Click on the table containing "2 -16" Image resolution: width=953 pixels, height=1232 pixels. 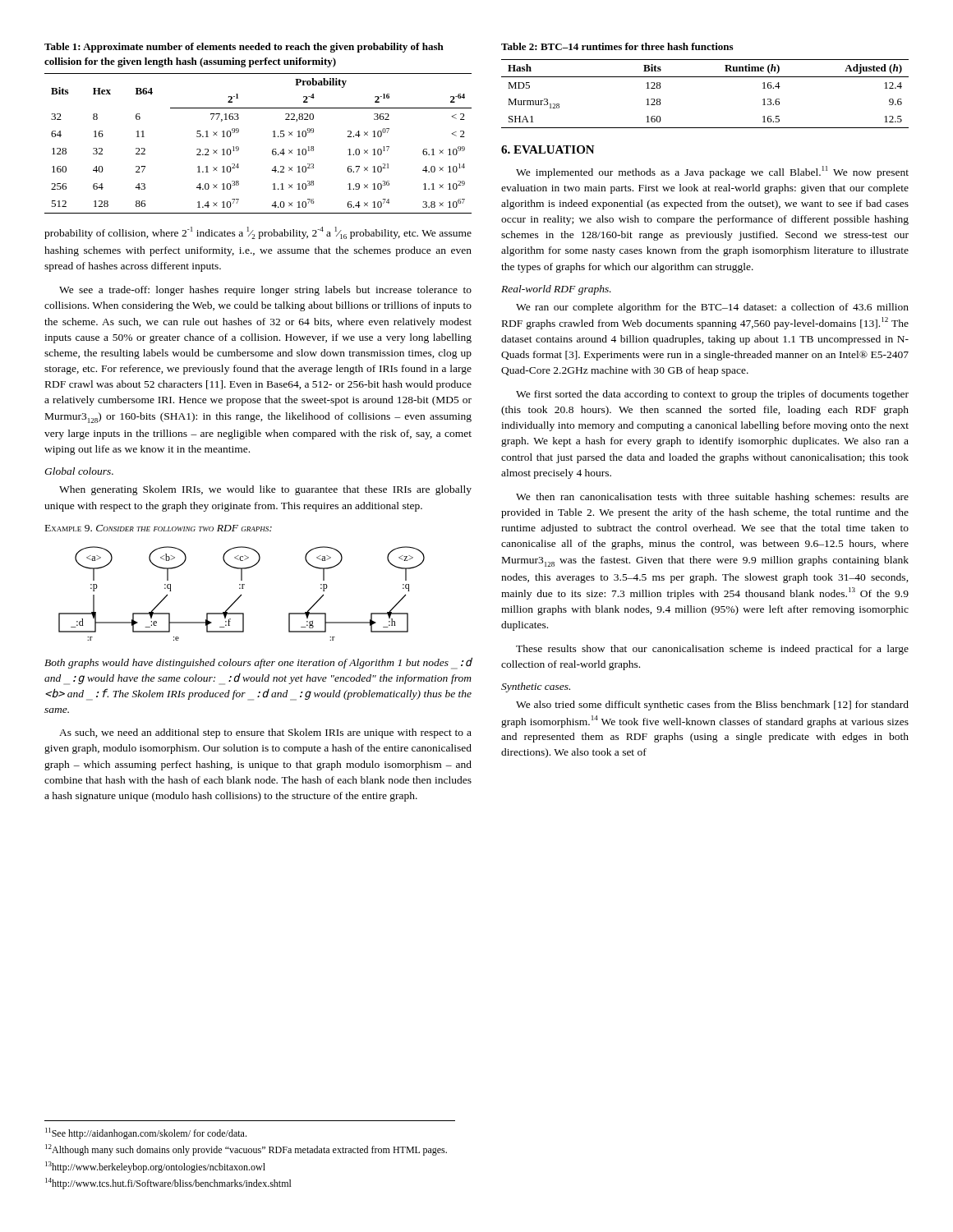(258, 143)
